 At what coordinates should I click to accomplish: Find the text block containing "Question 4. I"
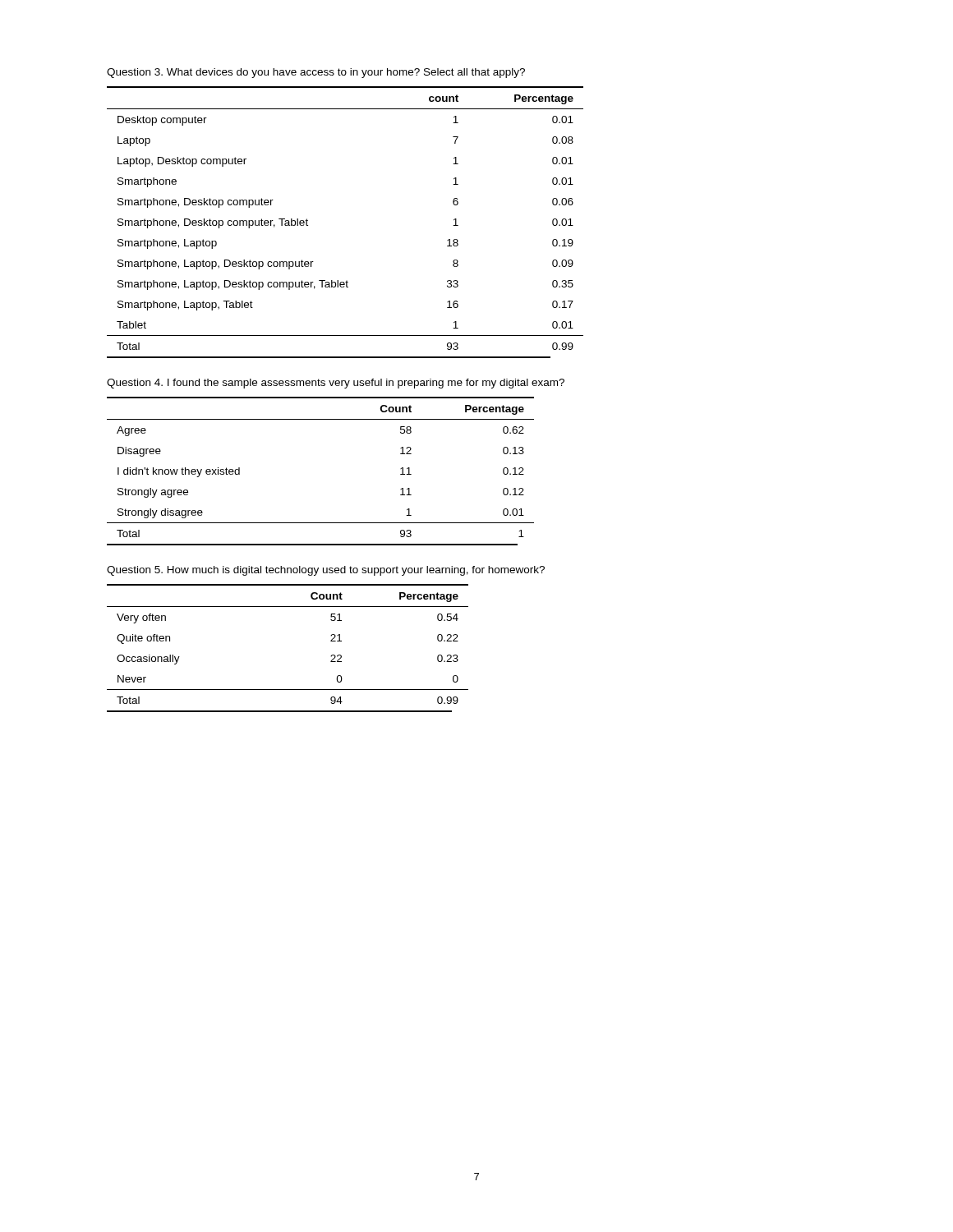click(336, 382)
